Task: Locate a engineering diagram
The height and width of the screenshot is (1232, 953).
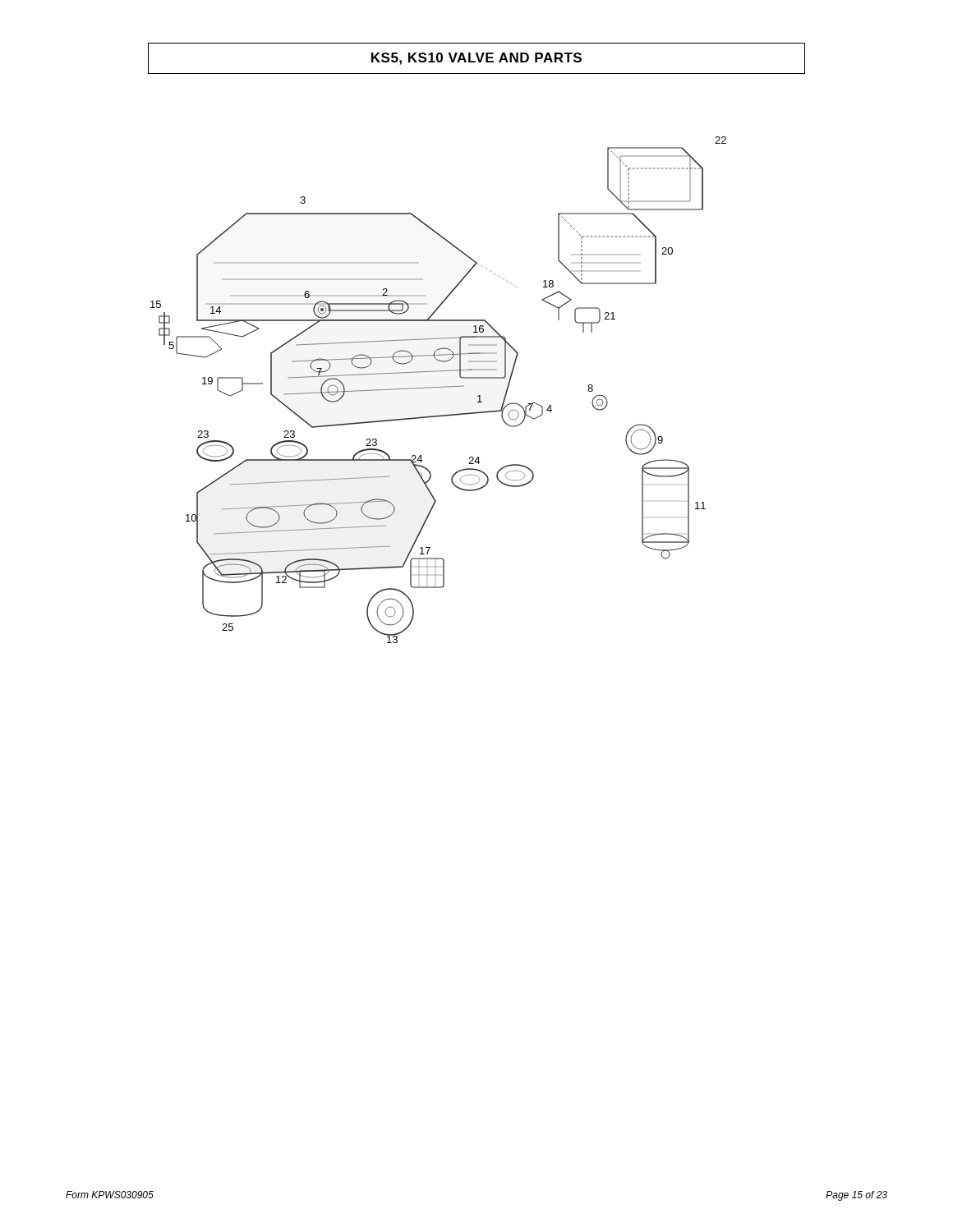Action: tap(464, 378)
